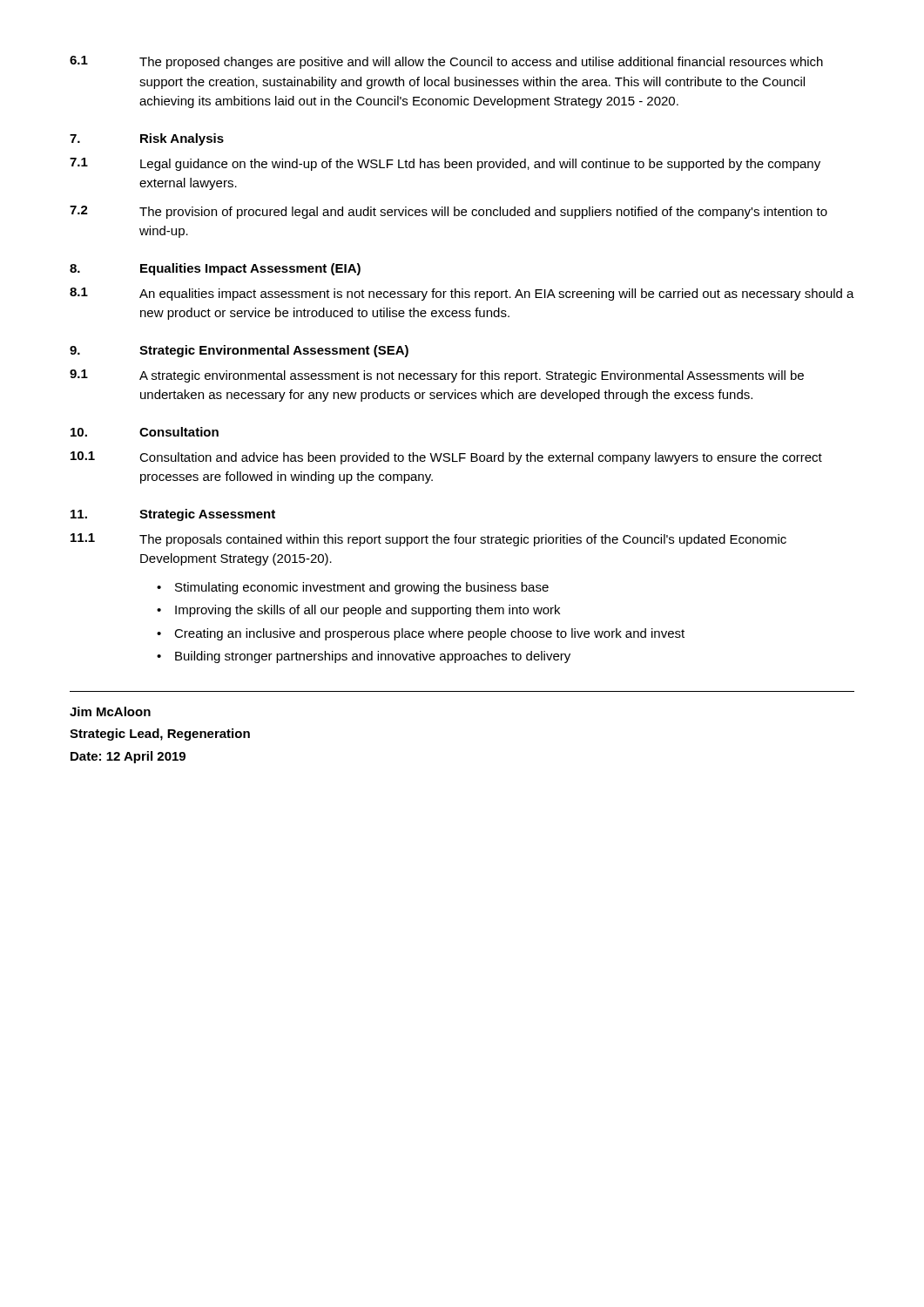Point to the region starting "10. Consultation"
Viewport: 924px width, 1307px height.
pos(144,431)
